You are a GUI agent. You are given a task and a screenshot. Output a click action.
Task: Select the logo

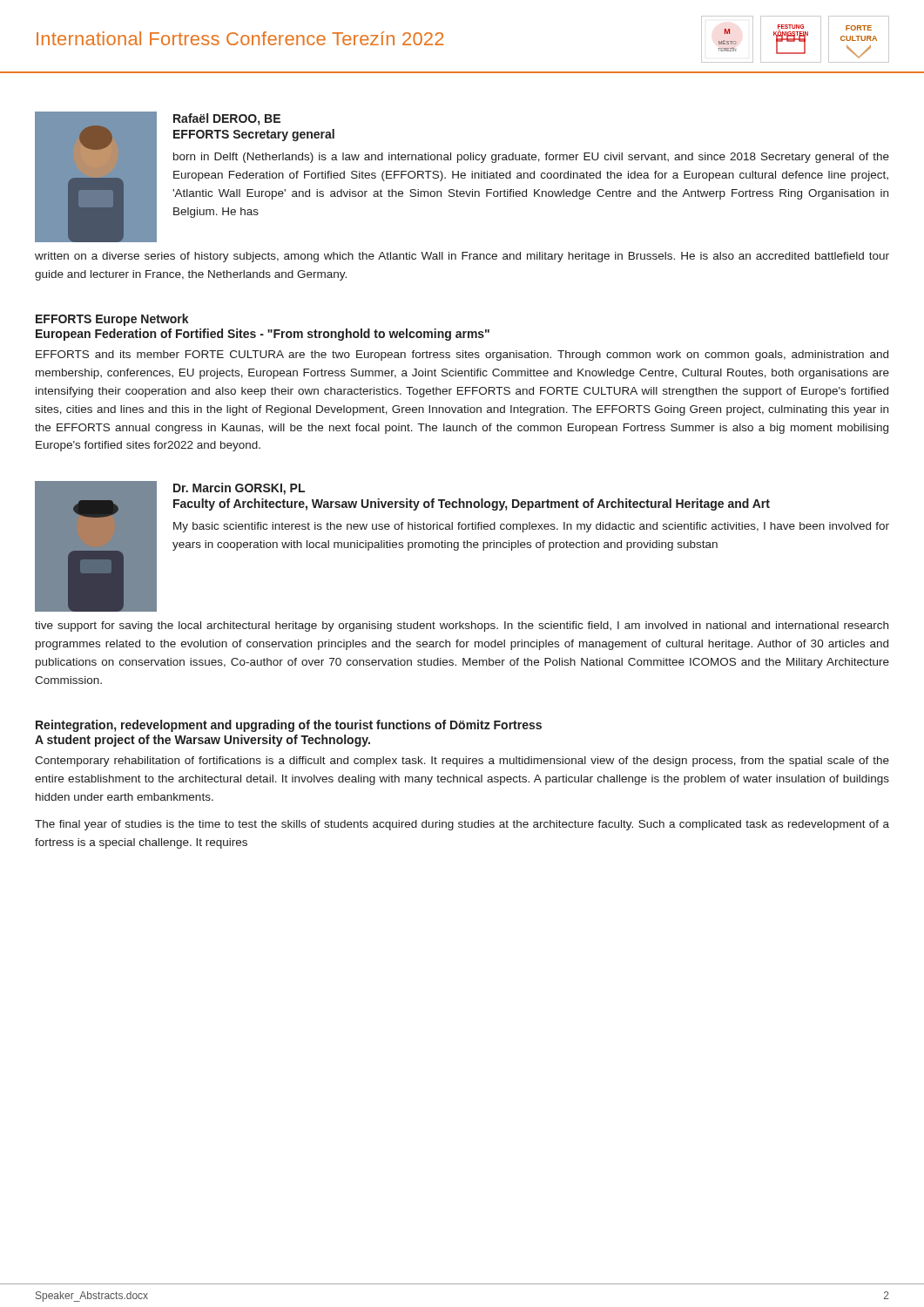coord(795,39)
